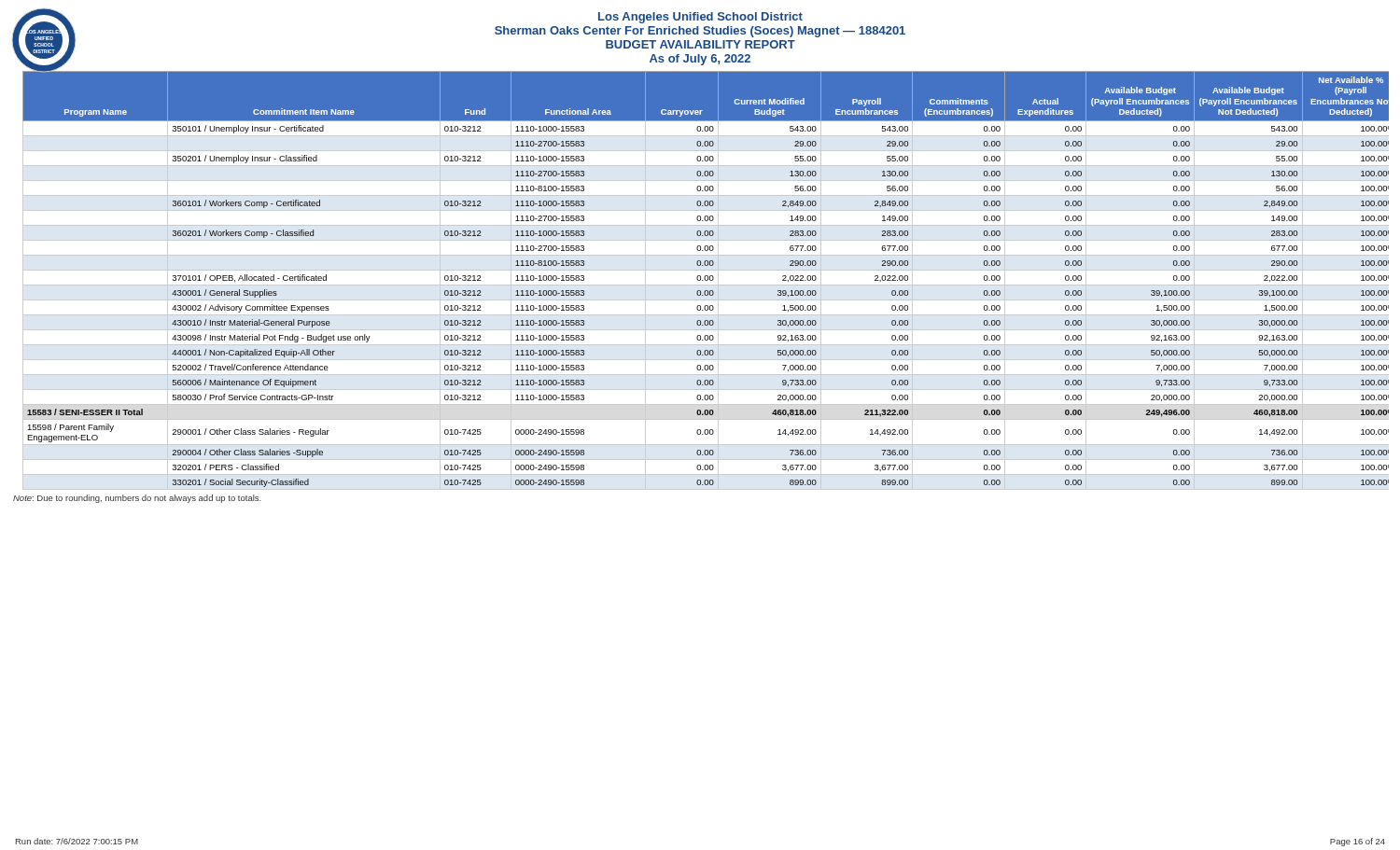Select the table that reads "290004 / Other Class Salaries"
This screenshot has height=850, width=1400.
pos(700,280)
